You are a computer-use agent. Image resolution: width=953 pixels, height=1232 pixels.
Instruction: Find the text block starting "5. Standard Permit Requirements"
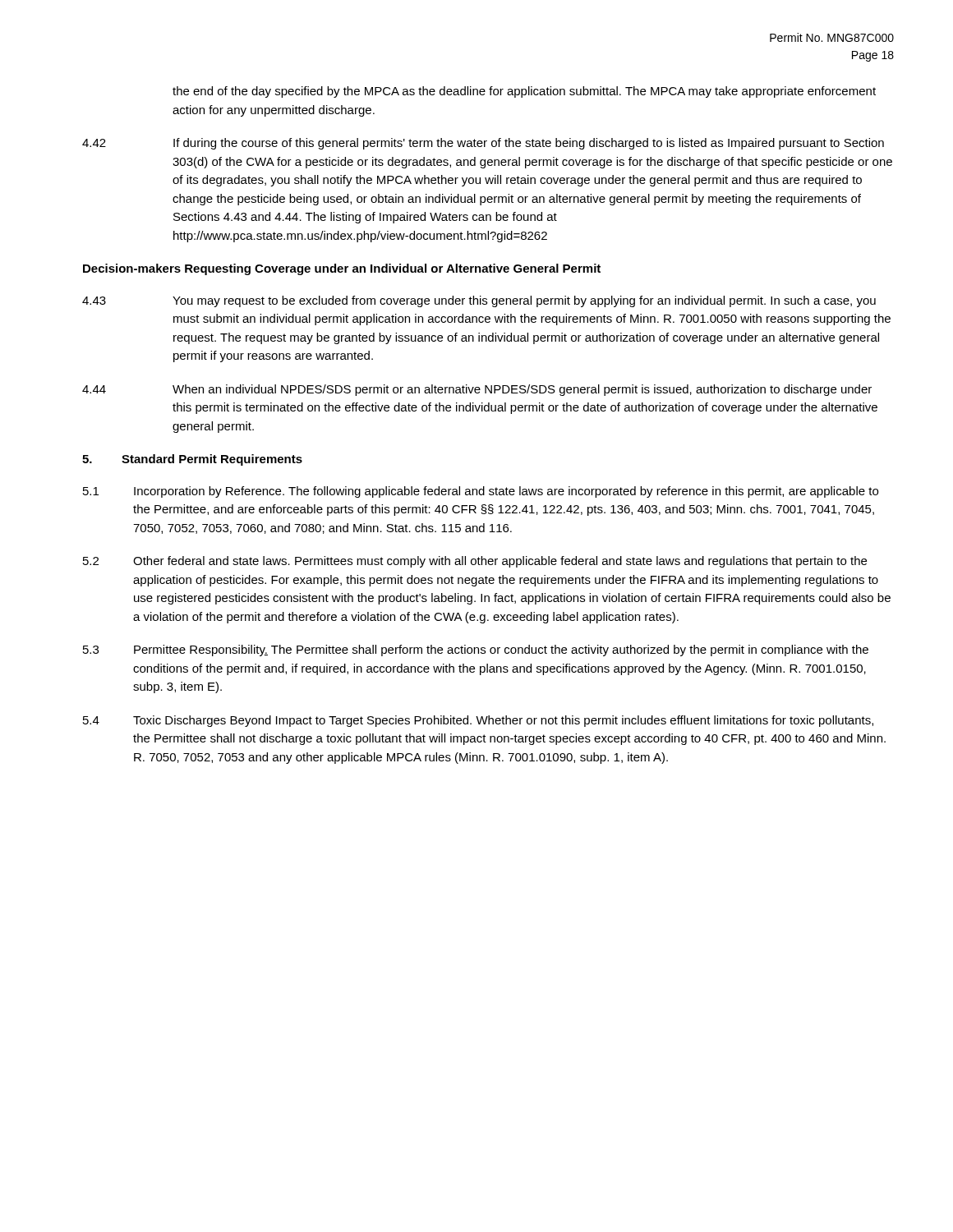coord(192,459)
